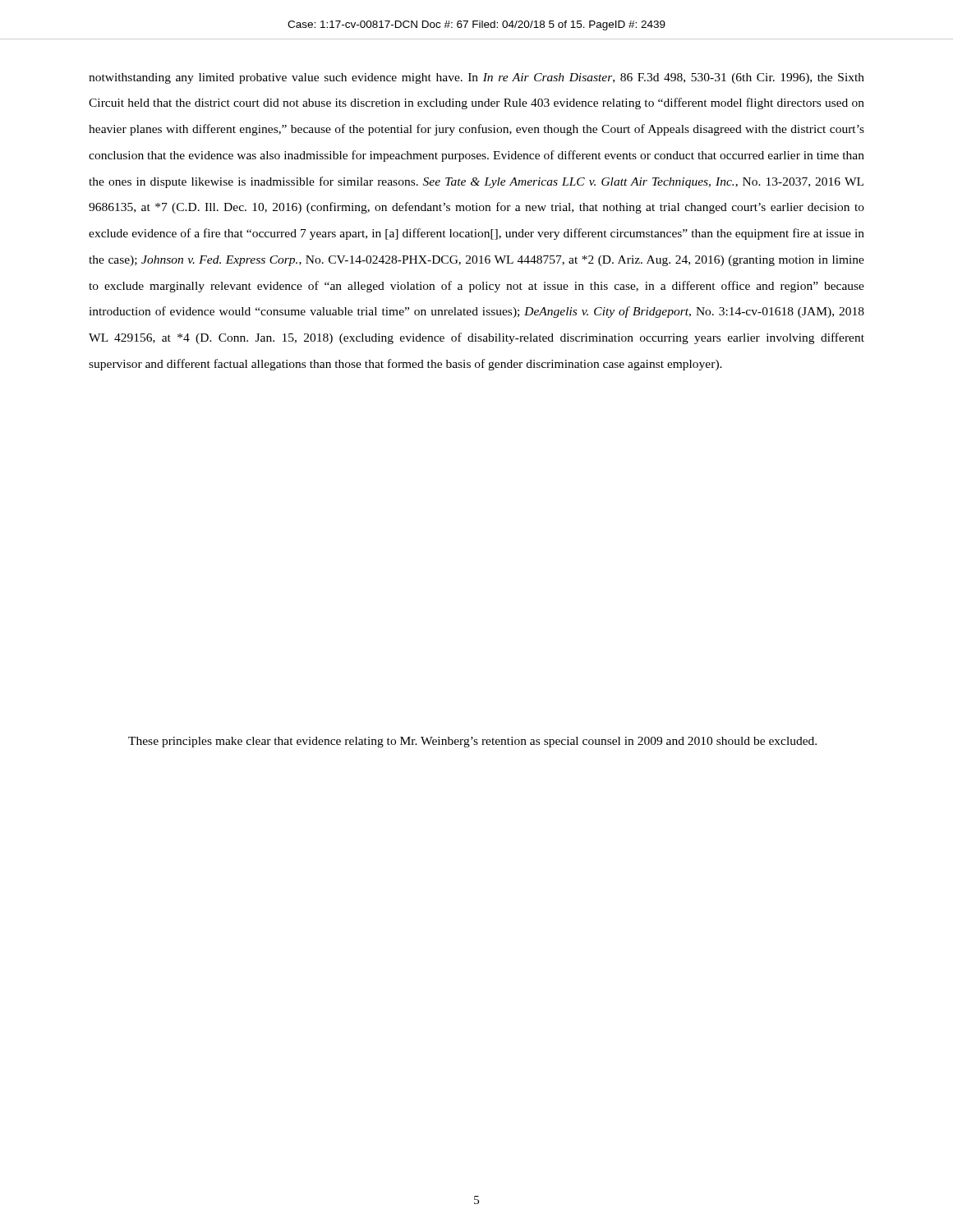
Task: Click the passage that begins "These principles make clear"
Action: 476,740
